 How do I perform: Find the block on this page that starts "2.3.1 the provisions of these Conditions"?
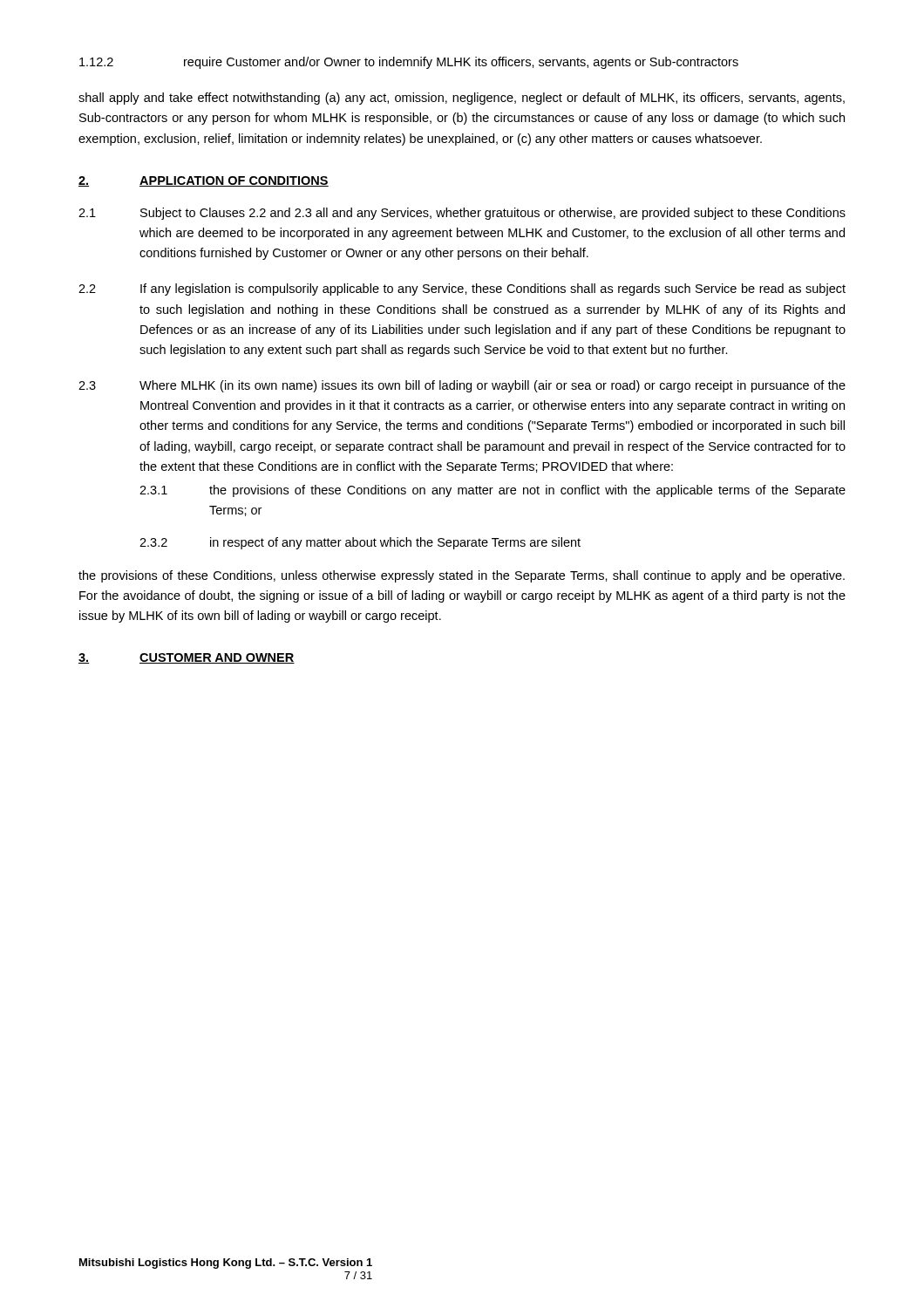[x=492, y=501]
